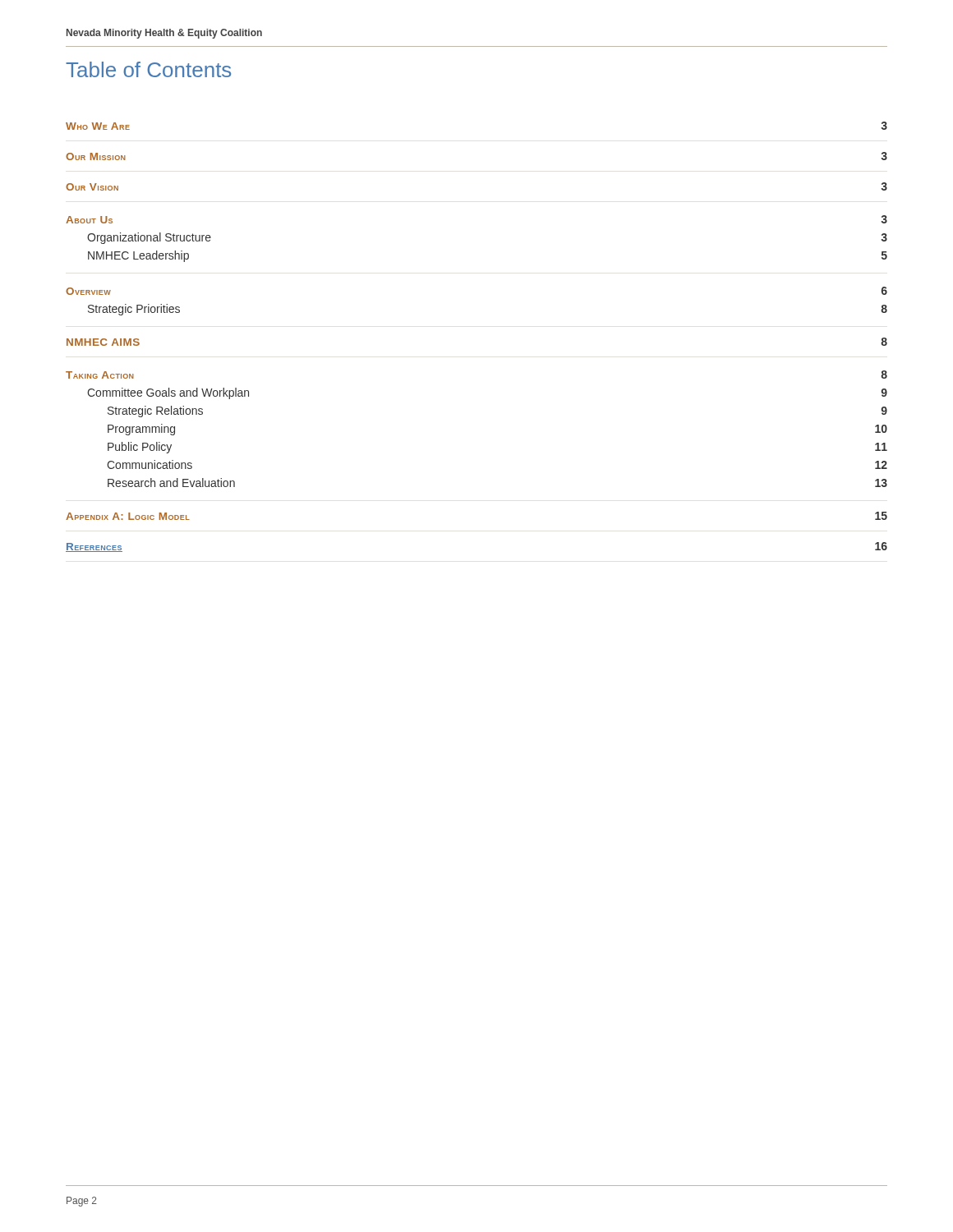The width and height of the screenshot is (953, 1232).
Task: Click on the block starting "Communications 12"
Action: (149, 464)
